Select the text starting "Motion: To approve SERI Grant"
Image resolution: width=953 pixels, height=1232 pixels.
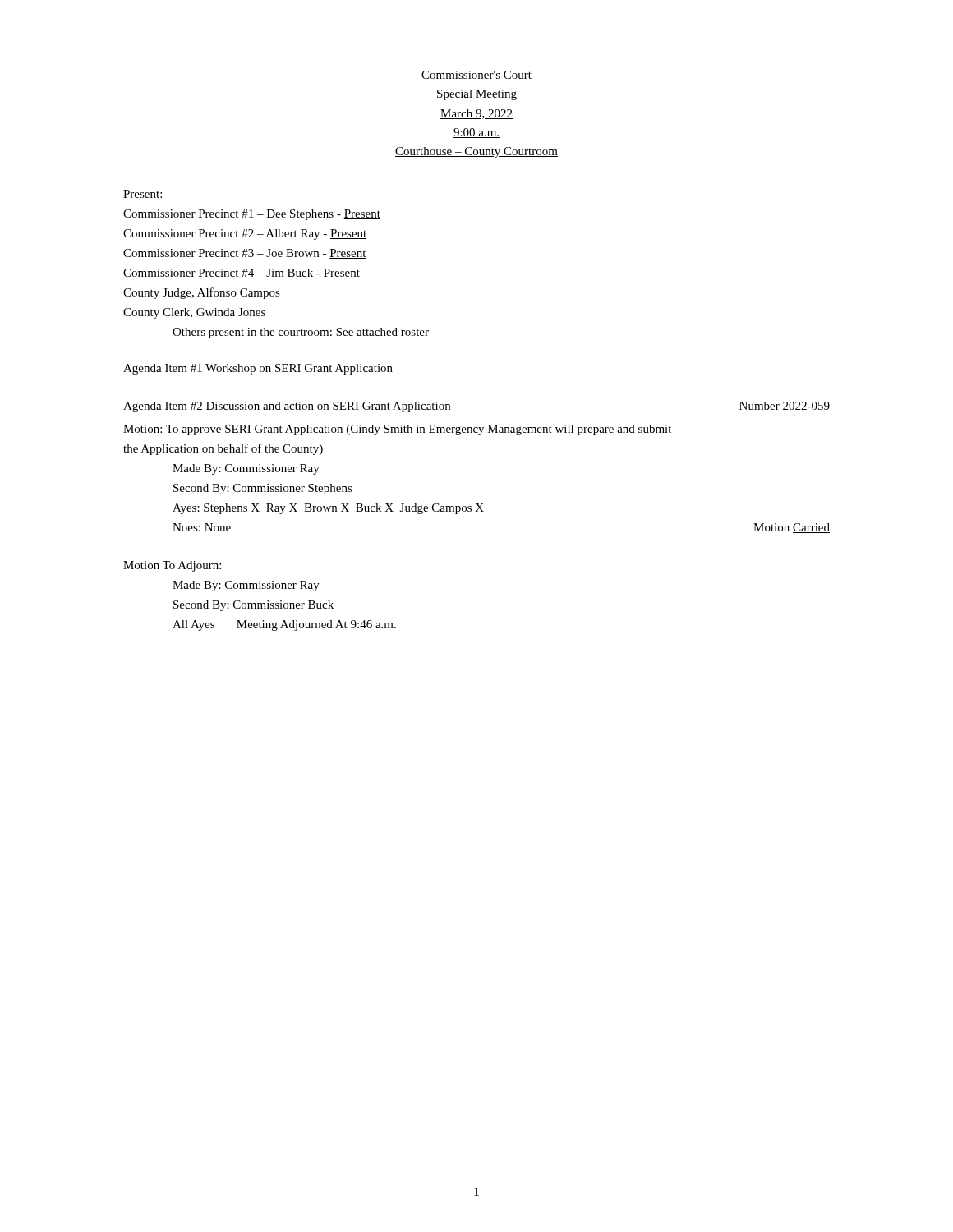click(397, 430)
